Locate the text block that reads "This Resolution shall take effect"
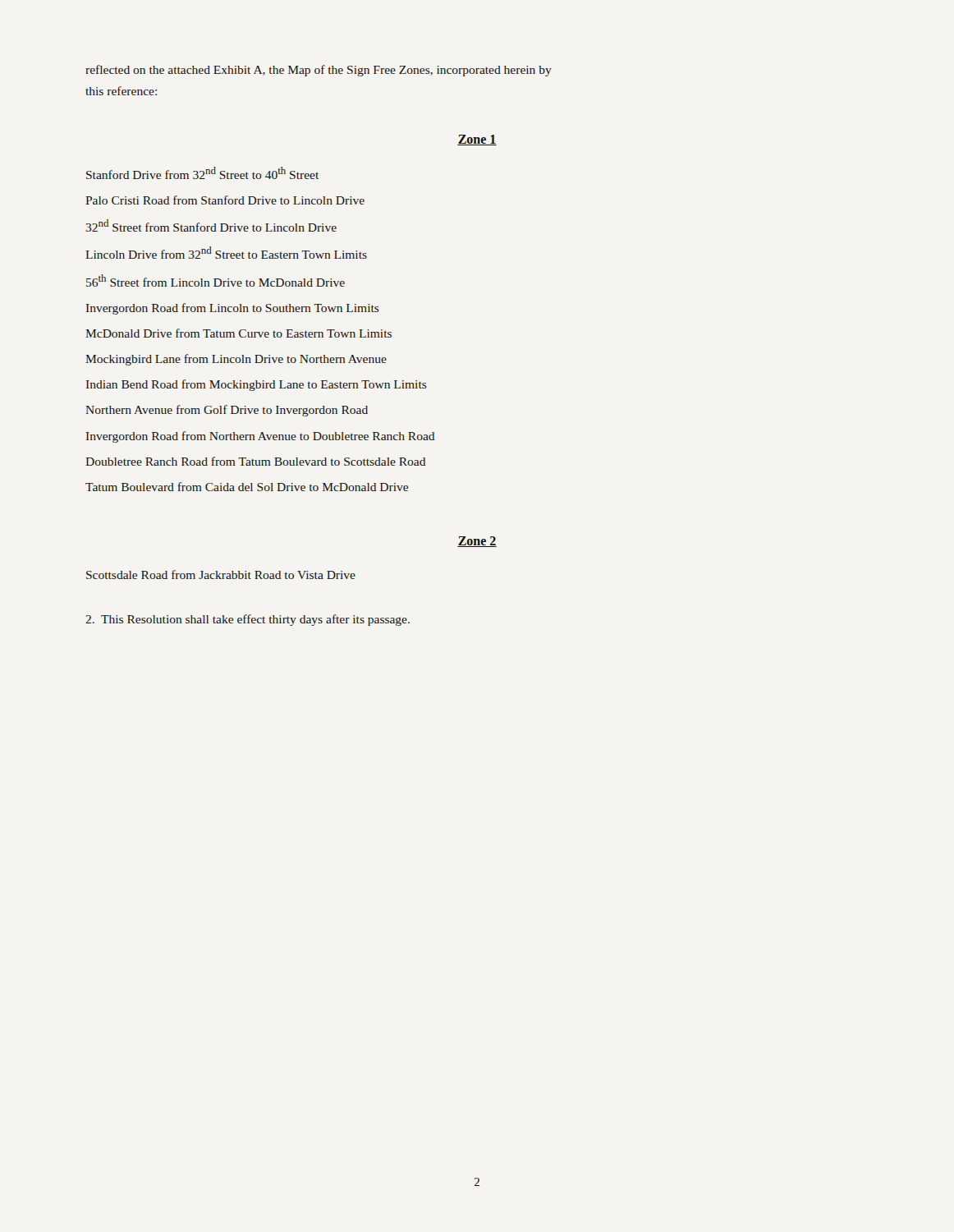Image resolution: width=954 pixels, height=1232 pixels. coord(248,619)
